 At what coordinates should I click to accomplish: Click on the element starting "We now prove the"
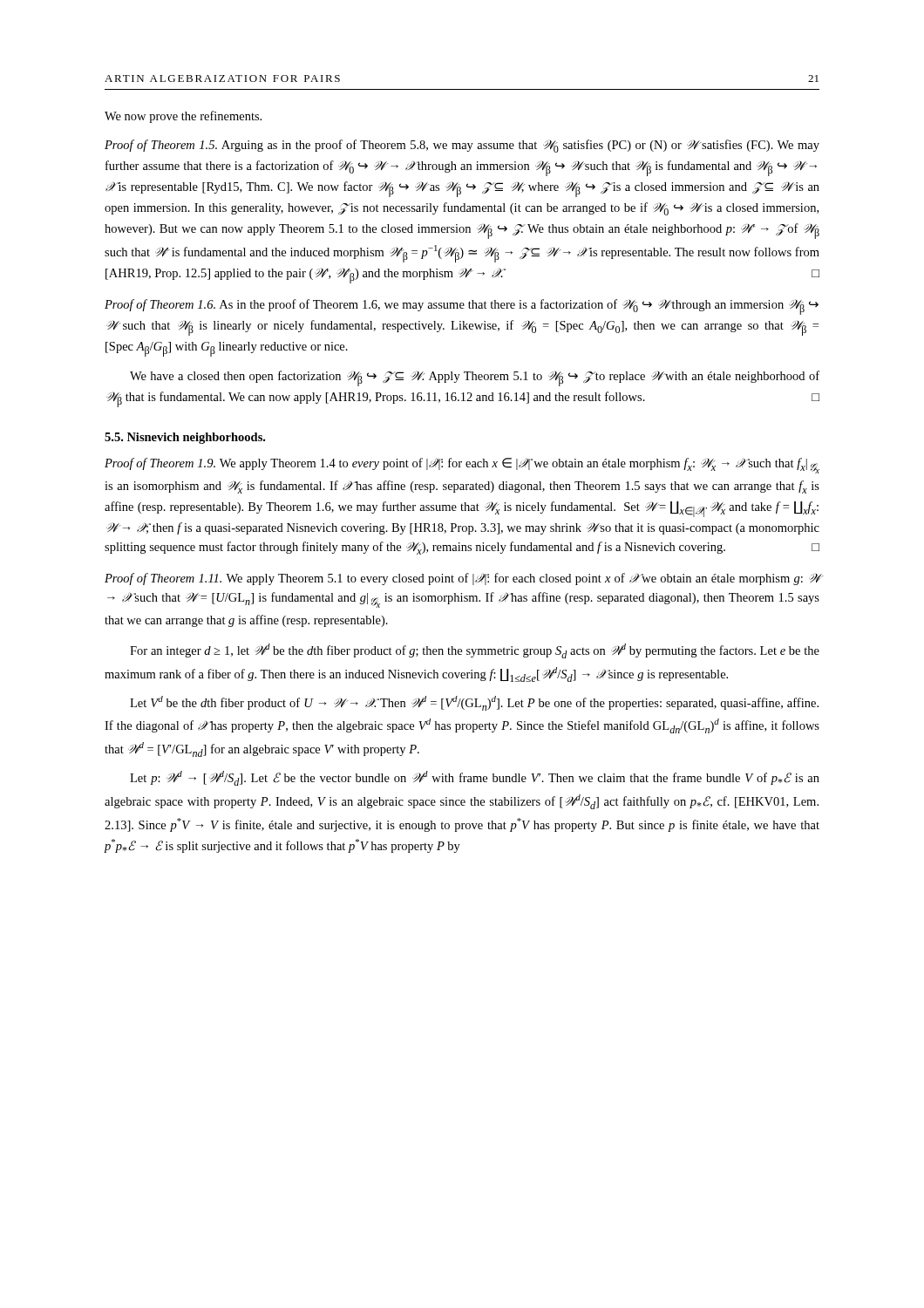pos(183,117)
